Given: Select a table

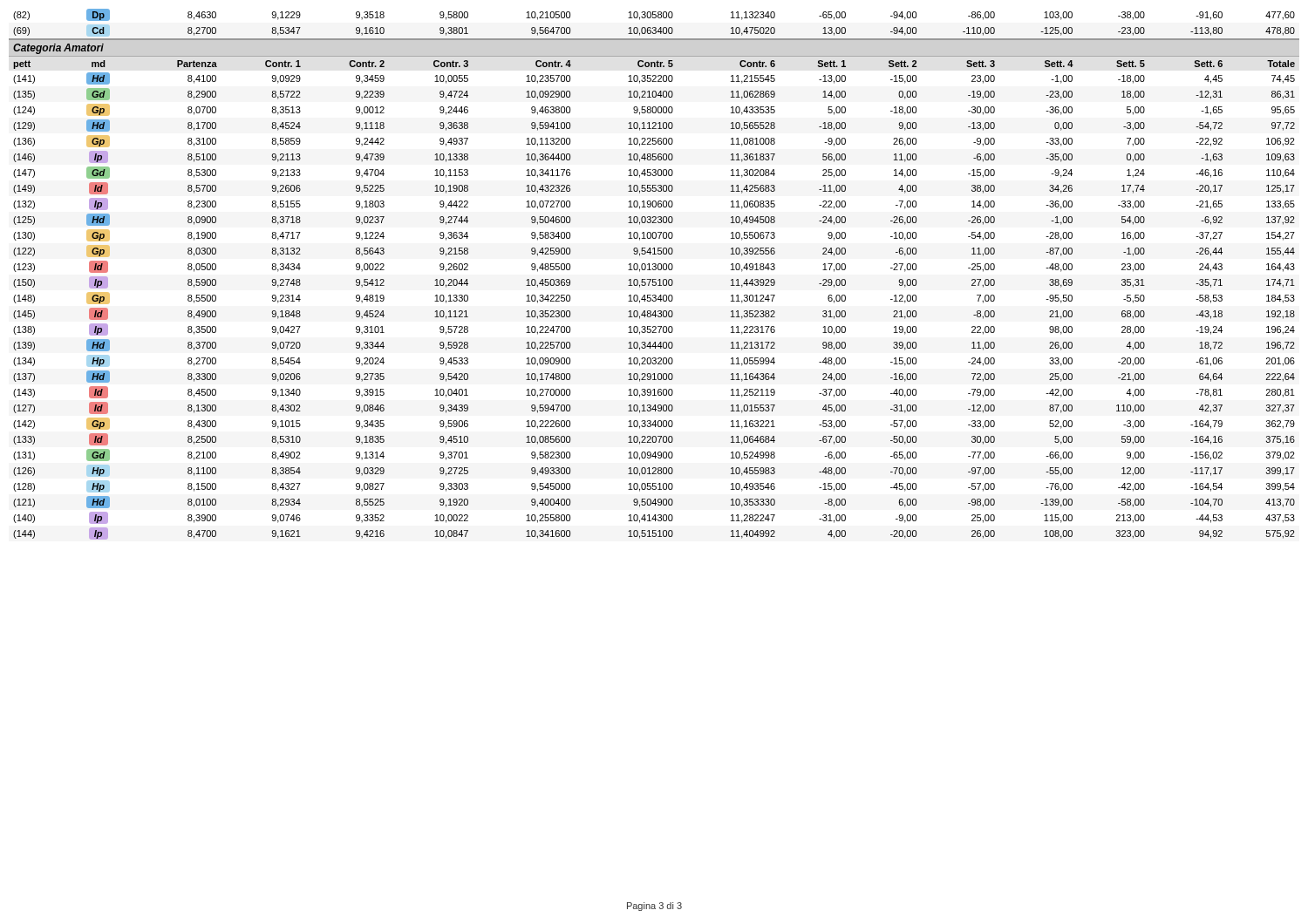Looking at the screenshot, I should 654,274.
